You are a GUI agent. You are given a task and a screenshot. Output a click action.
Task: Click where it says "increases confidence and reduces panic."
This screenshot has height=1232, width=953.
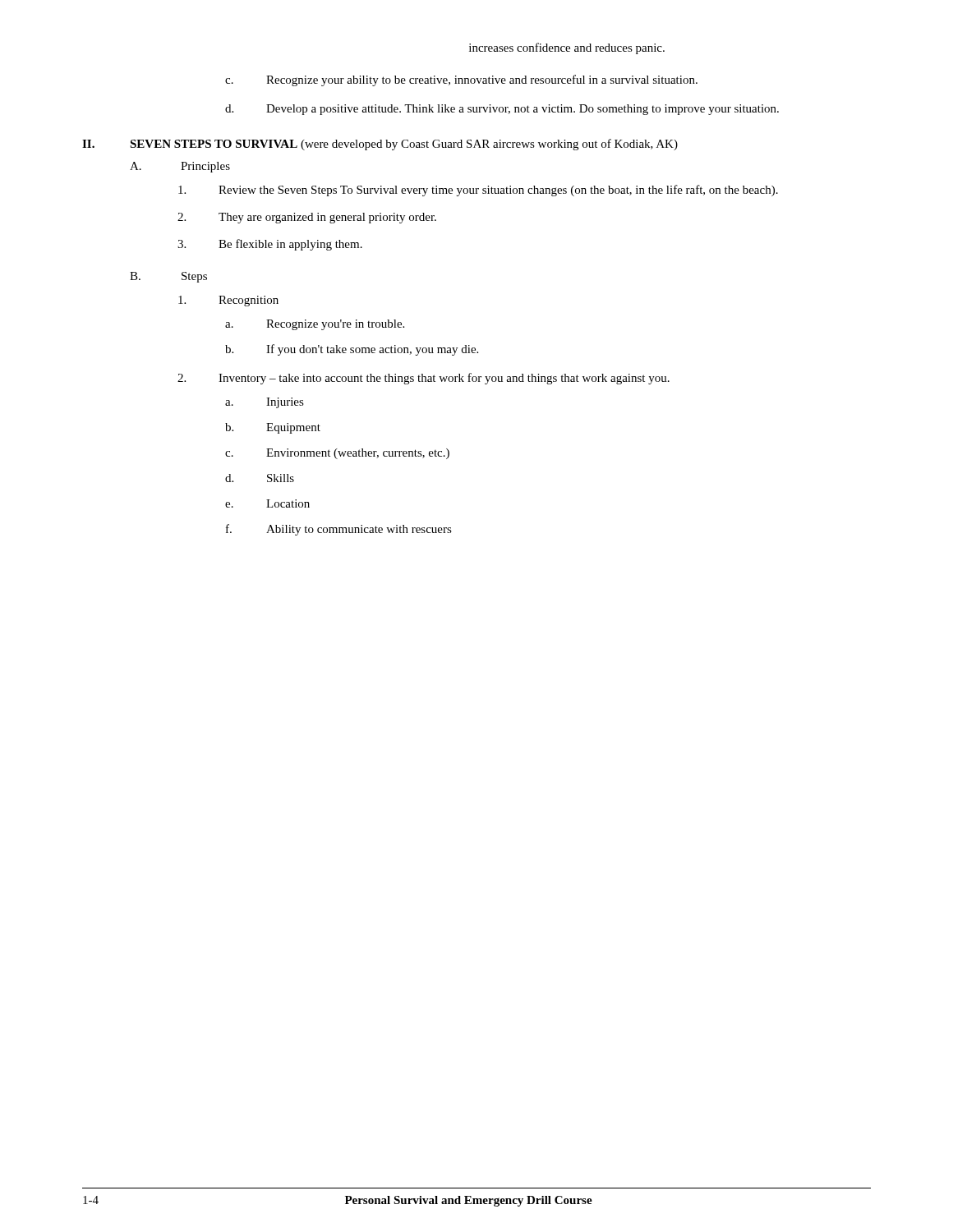click(x=567, y=48)
